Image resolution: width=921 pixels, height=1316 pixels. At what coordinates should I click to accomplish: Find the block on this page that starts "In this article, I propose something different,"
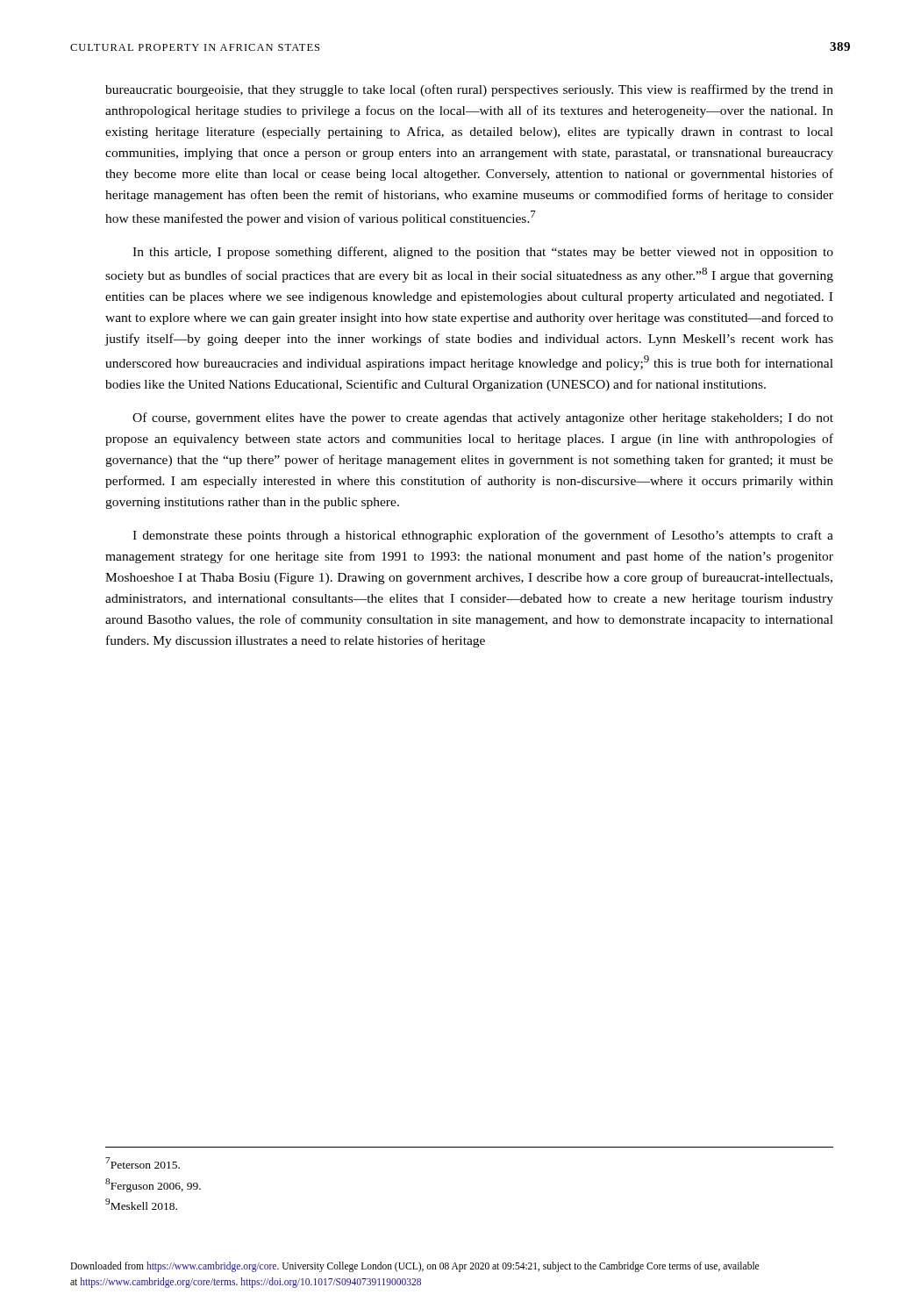[469, 318]
